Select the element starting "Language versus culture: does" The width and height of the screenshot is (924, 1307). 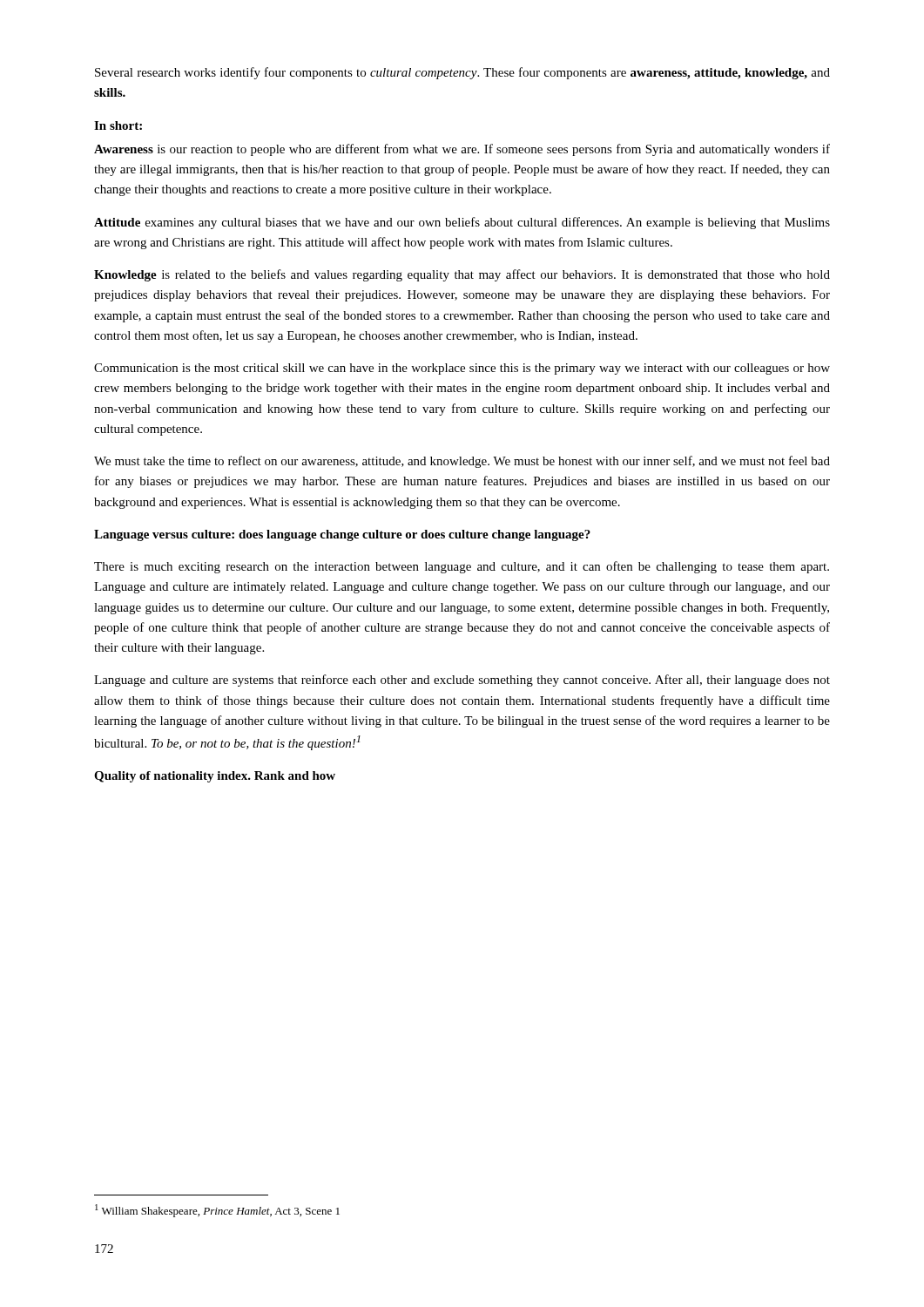click(342, 534)
